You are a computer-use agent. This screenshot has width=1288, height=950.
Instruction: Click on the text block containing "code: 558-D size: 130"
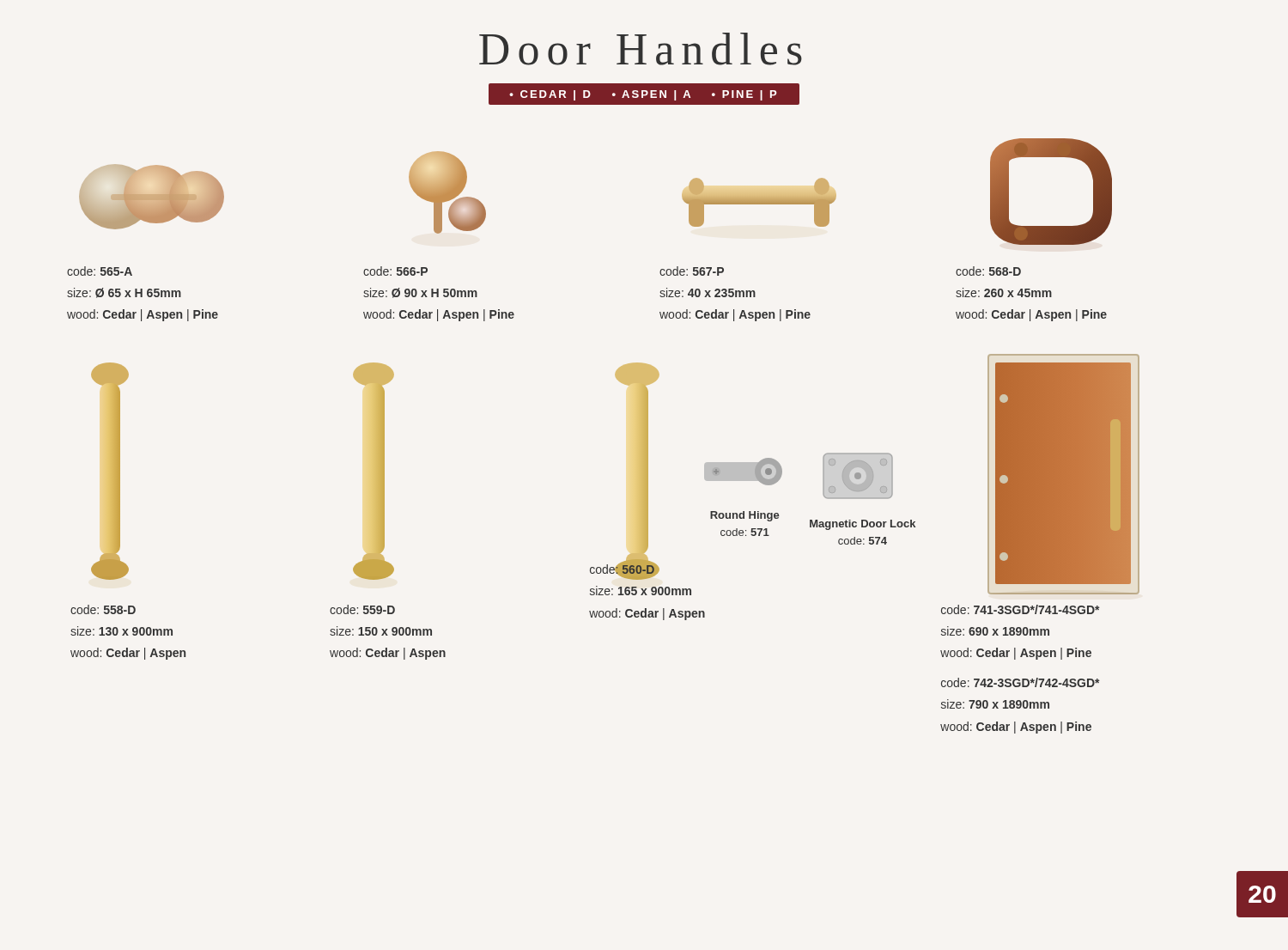pyautogui.click(x=128, y=631)
